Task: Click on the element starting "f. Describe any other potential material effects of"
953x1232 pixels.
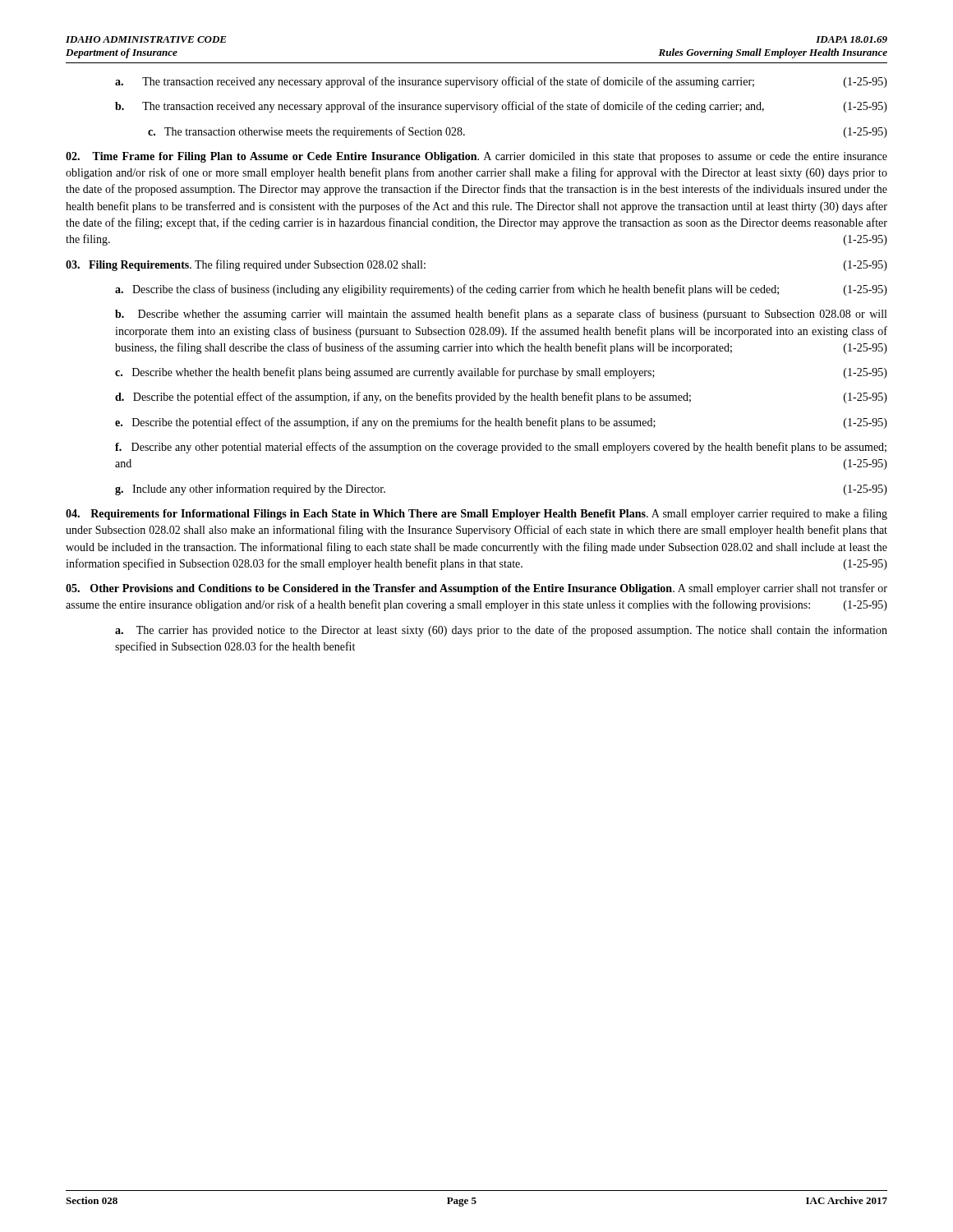Action: (x=501, y=457)
